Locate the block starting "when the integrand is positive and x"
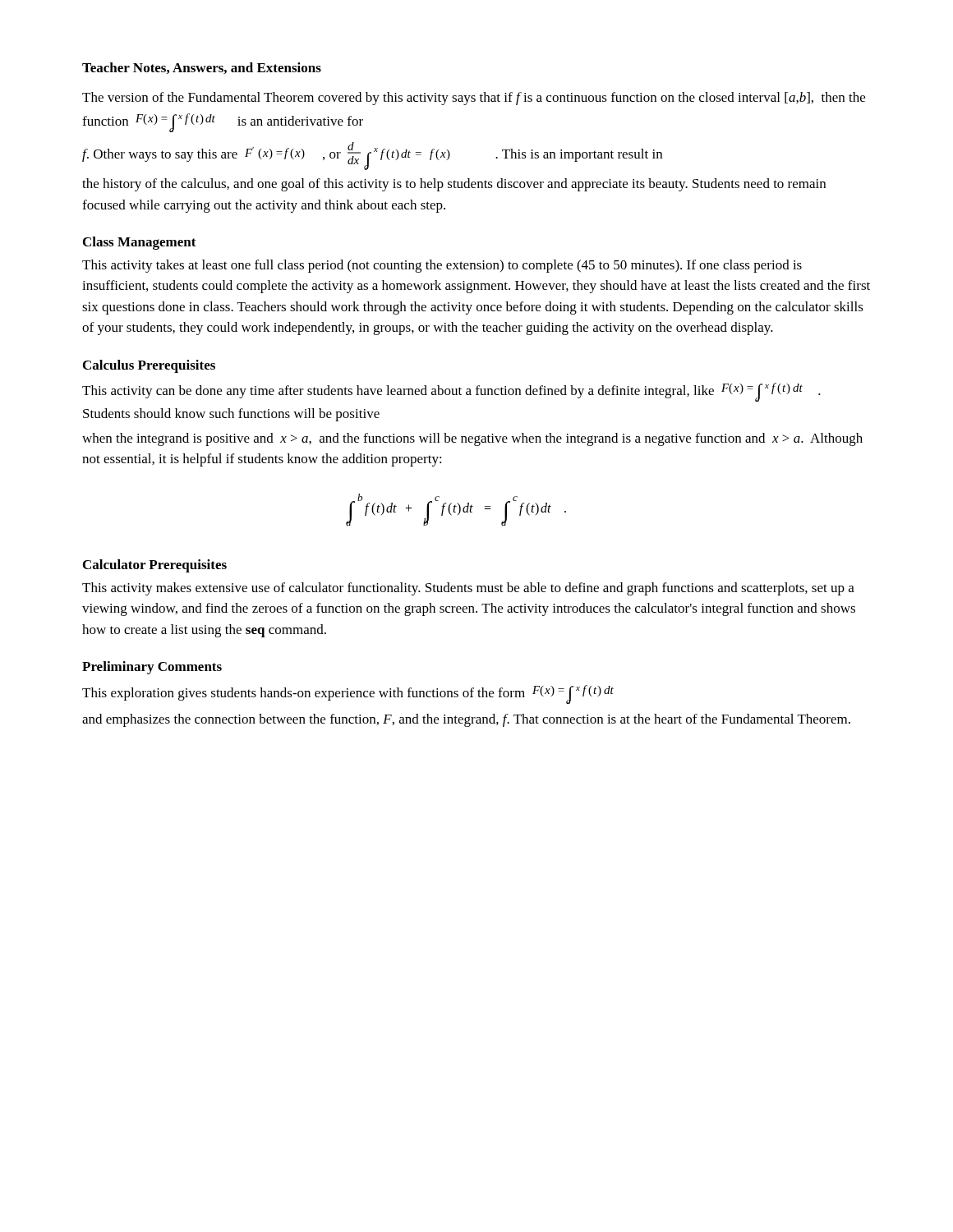 point(472,448)
